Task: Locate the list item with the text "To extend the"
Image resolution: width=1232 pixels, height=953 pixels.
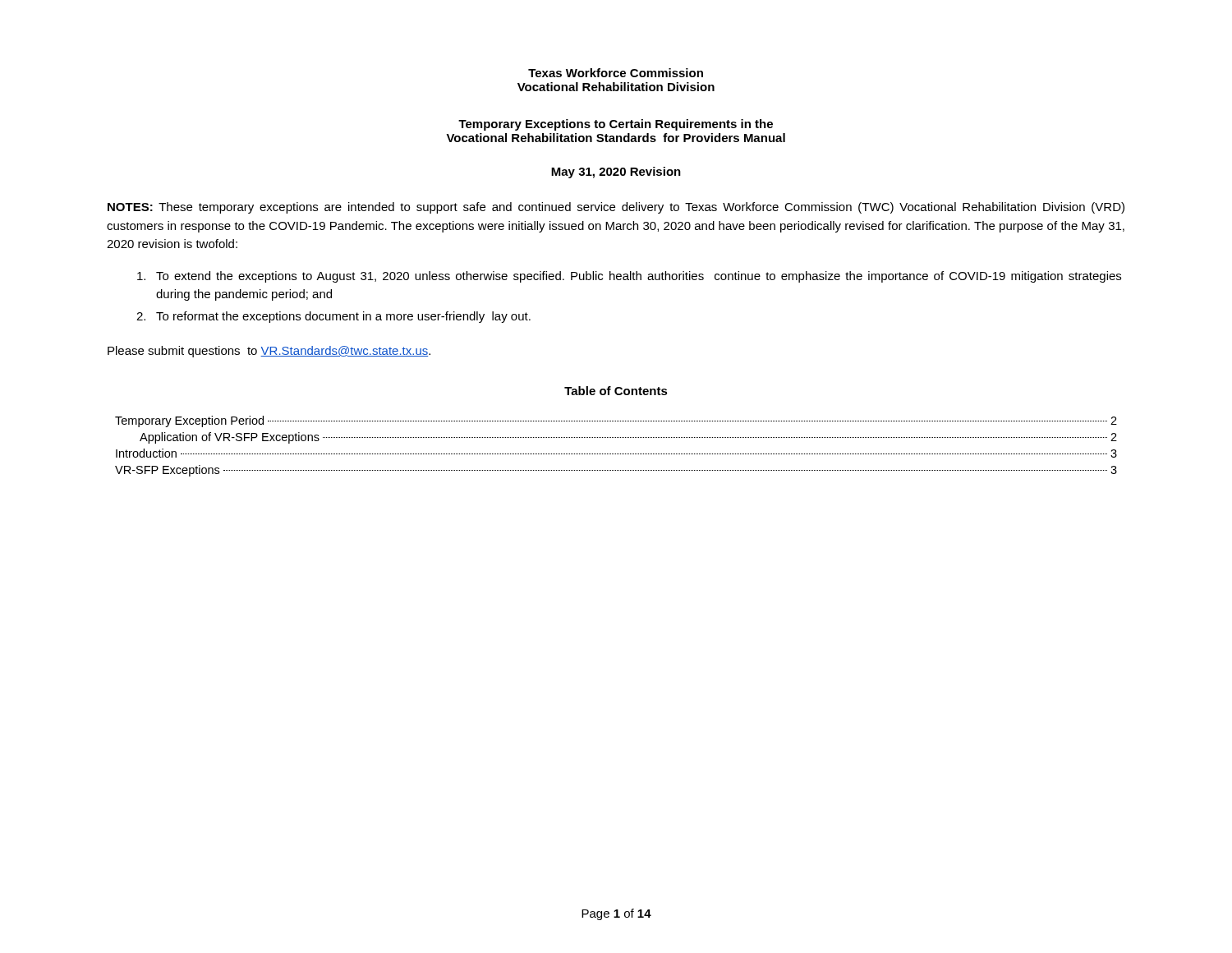Action: pyautogui.click(x=631, y=285)
